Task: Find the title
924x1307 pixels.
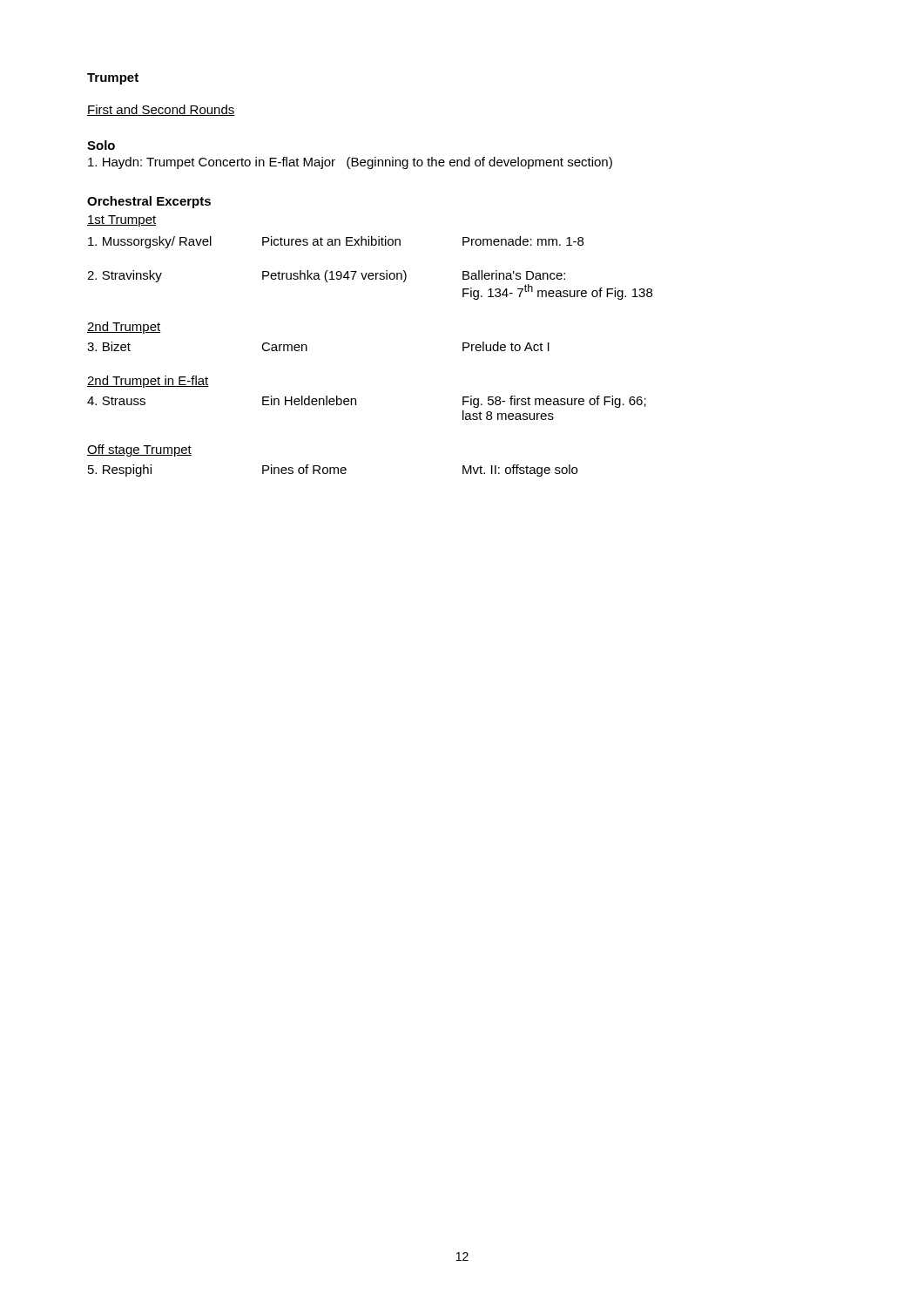Action: pyautogui.click(x=113, y=77)
